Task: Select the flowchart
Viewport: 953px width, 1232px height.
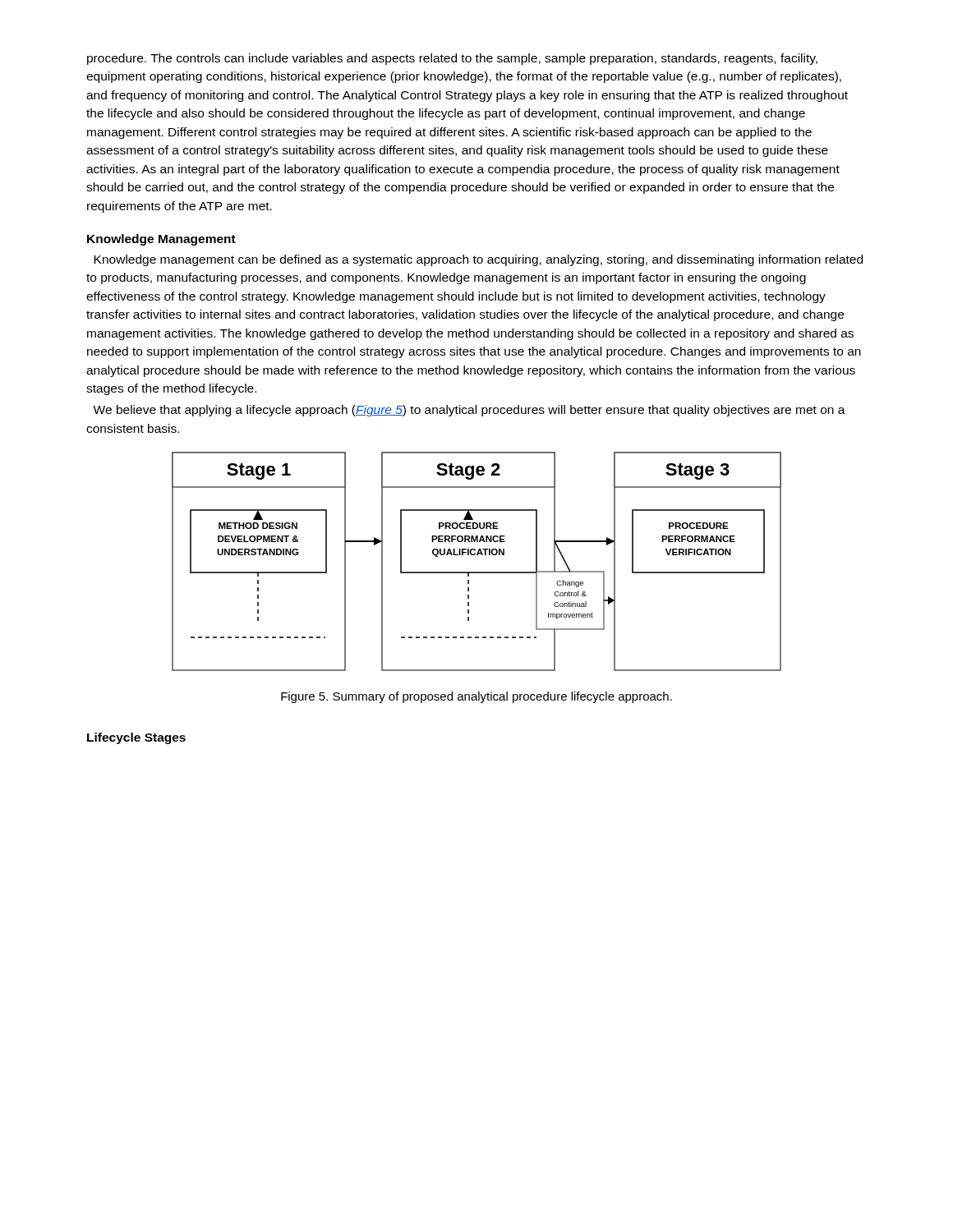Action: click(x=476, y=564)
